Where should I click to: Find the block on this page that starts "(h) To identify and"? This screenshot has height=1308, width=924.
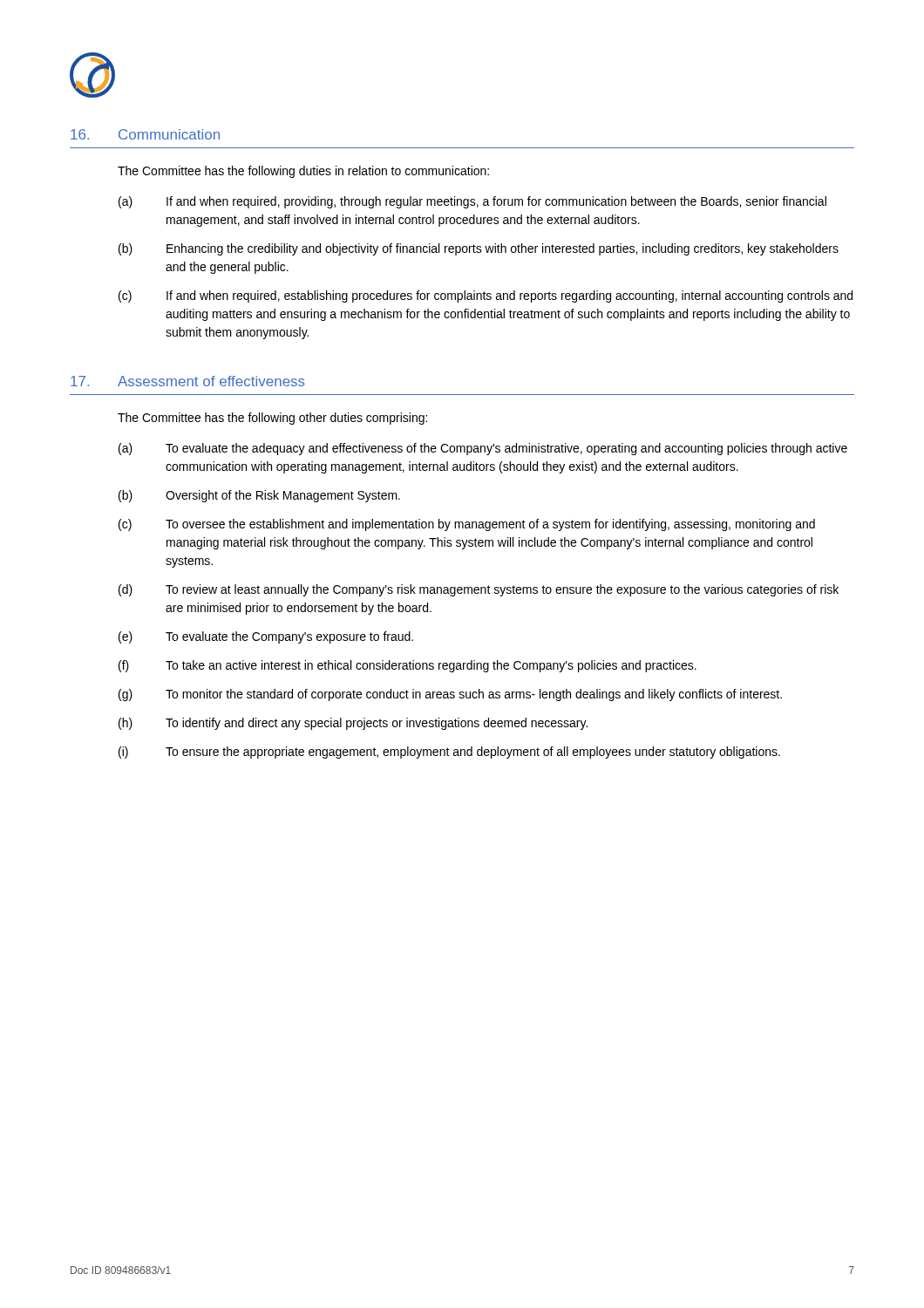click(x=486, y=723)
